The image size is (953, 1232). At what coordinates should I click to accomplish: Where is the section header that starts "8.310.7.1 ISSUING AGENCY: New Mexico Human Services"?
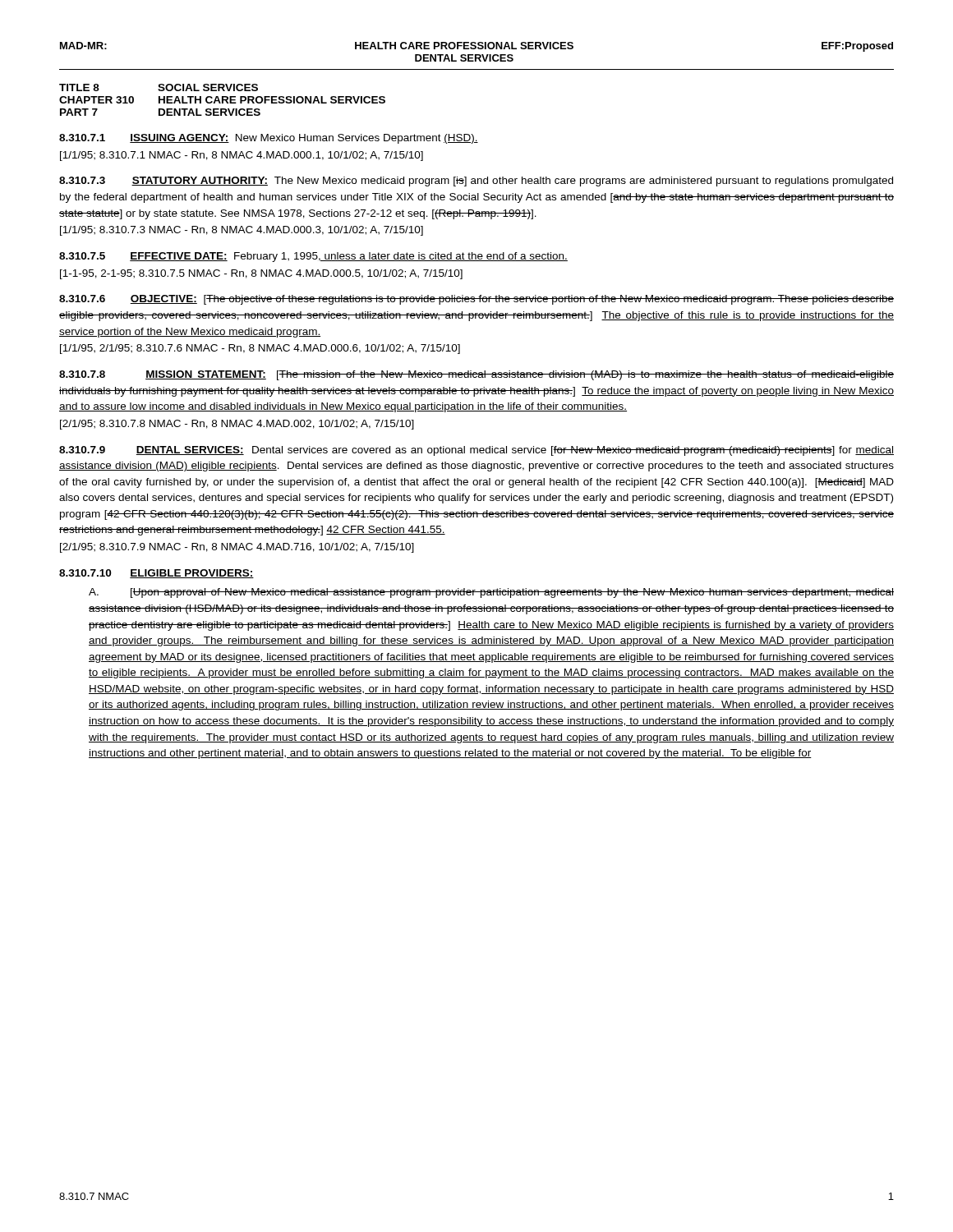pyautogui.click(x=476, y=146)
